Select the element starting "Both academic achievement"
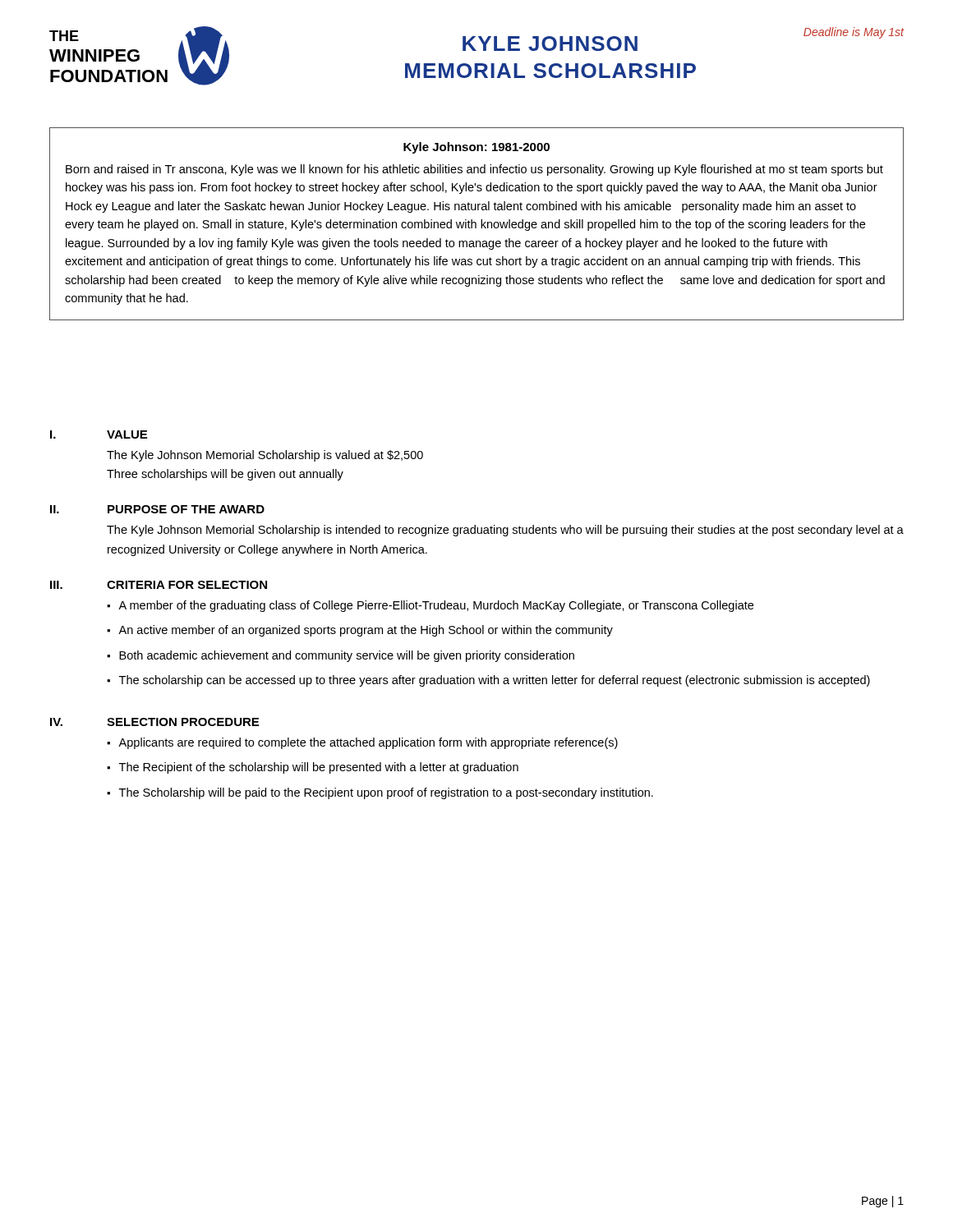The width and height of the screenshot is (953, 1232). tap(347, 655)
